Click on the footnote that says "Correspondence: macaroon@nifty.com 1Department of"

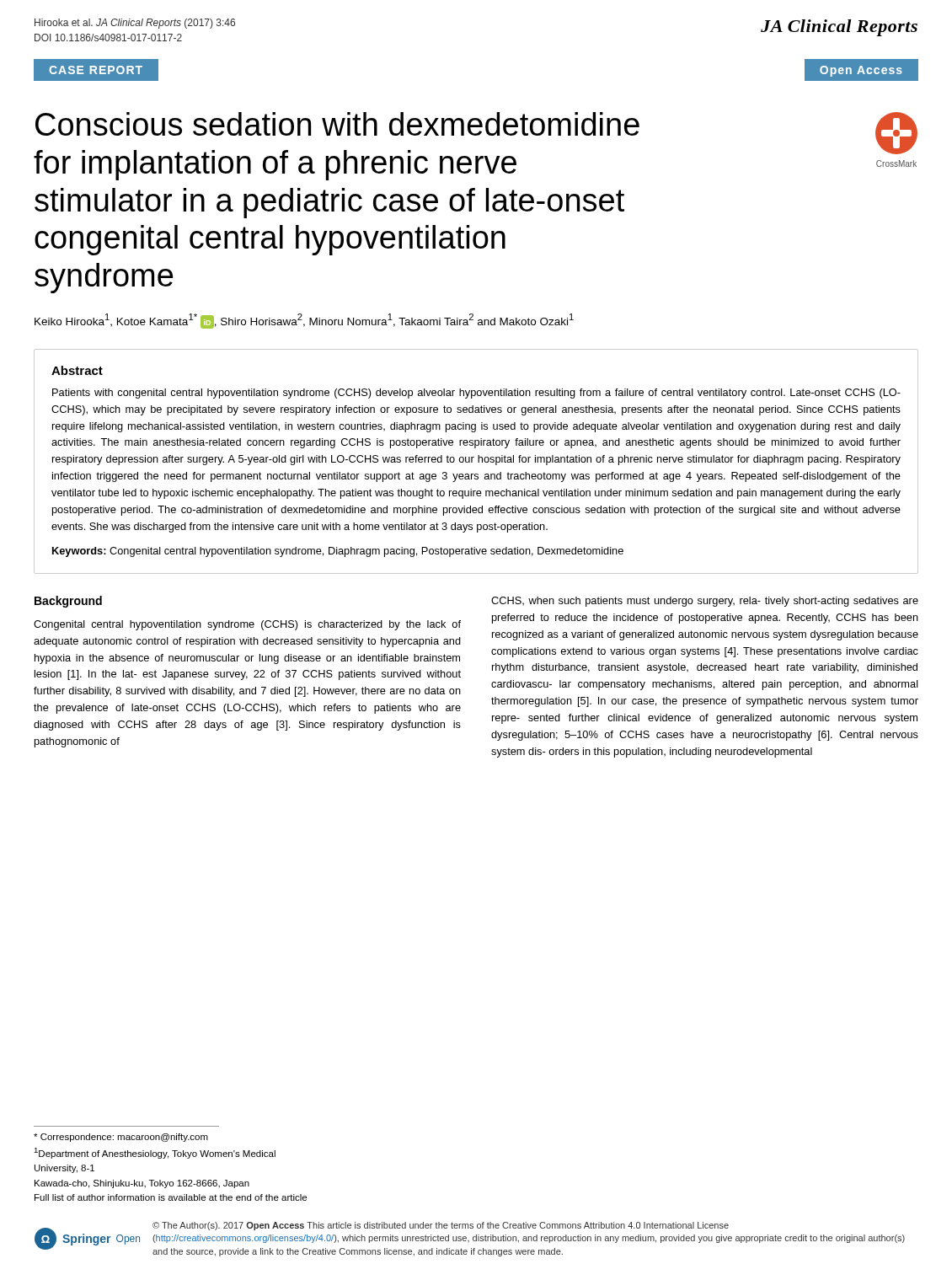(171, 1164)
